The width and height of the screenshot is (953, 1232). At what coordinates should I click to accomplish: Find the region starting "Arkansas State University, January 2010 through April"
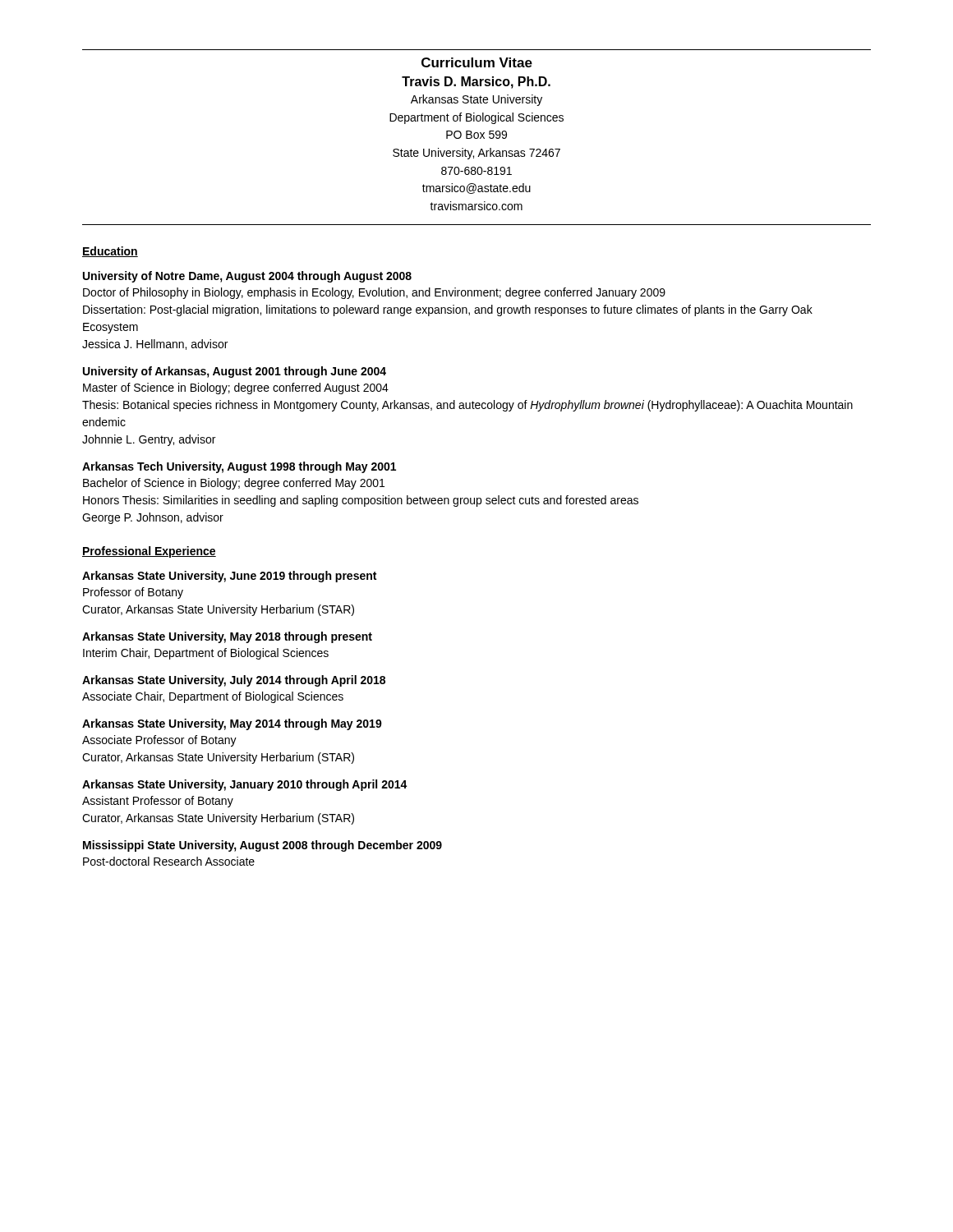(x=245, y=785)
